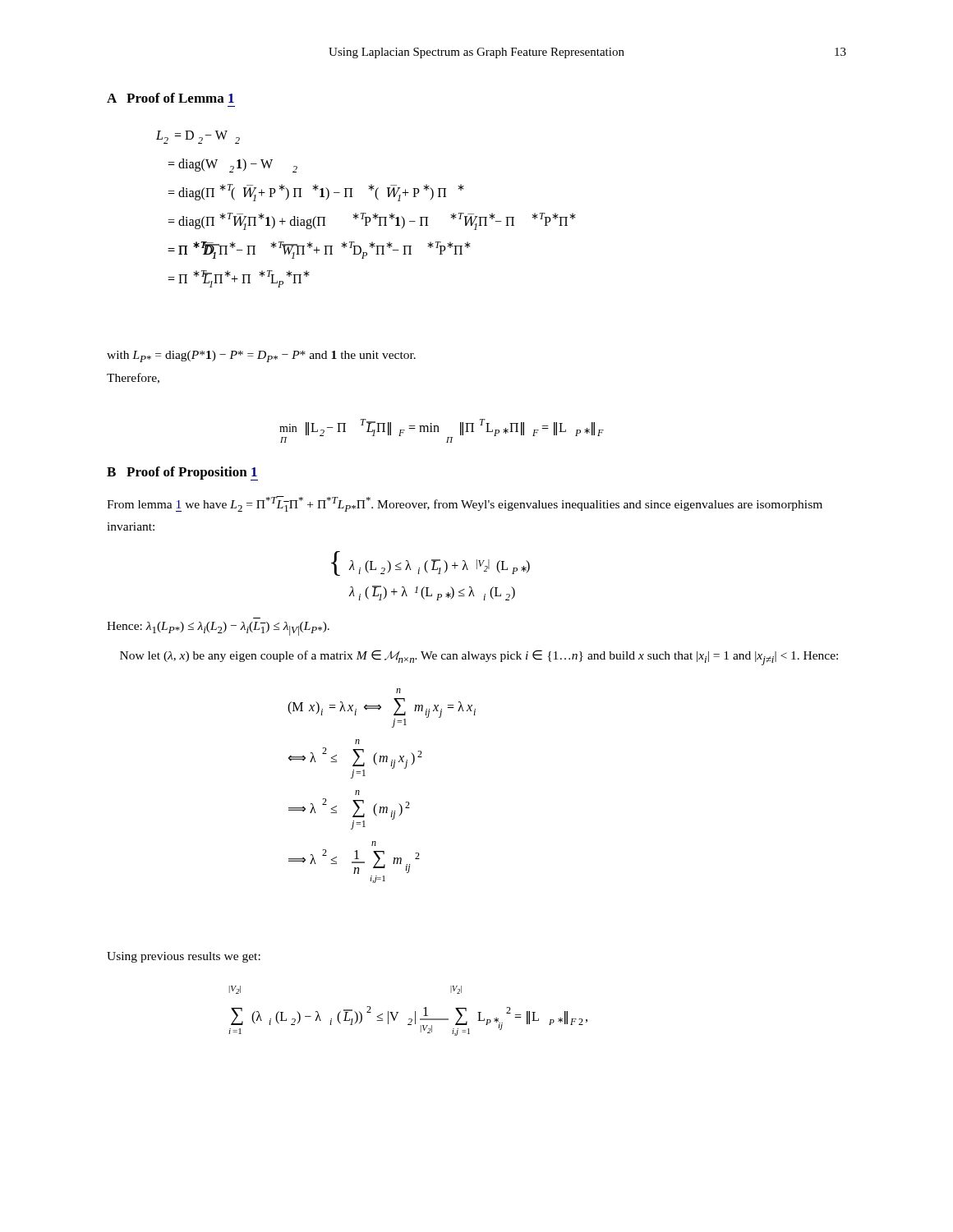Locate the region starting "Now let (λ,"
This screenshot has width=953, height=1232.
click(473, 657)
